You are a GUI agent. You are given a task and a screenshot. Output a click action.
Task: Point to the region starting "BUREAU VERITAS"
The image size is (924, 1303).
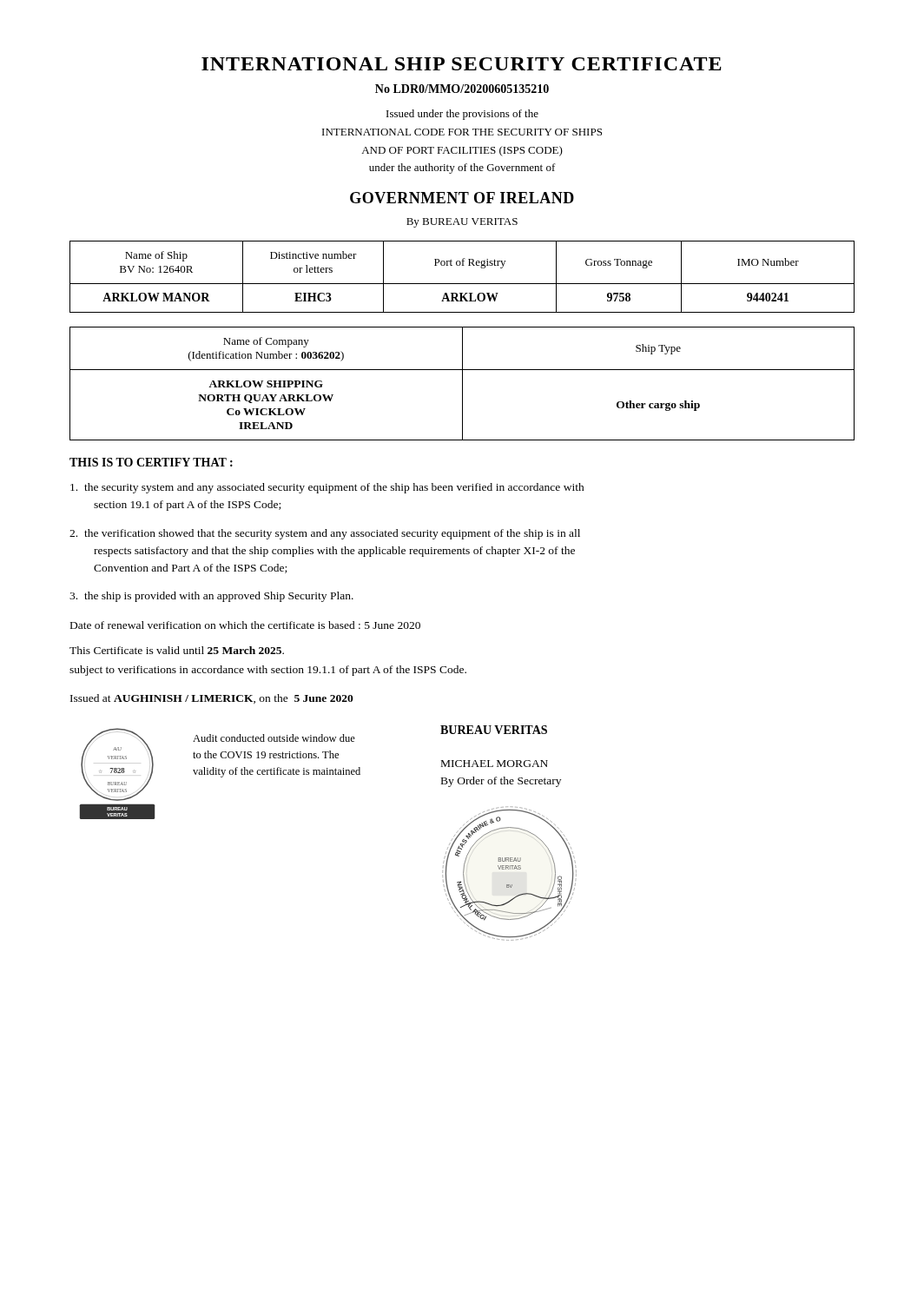(494, 730)
